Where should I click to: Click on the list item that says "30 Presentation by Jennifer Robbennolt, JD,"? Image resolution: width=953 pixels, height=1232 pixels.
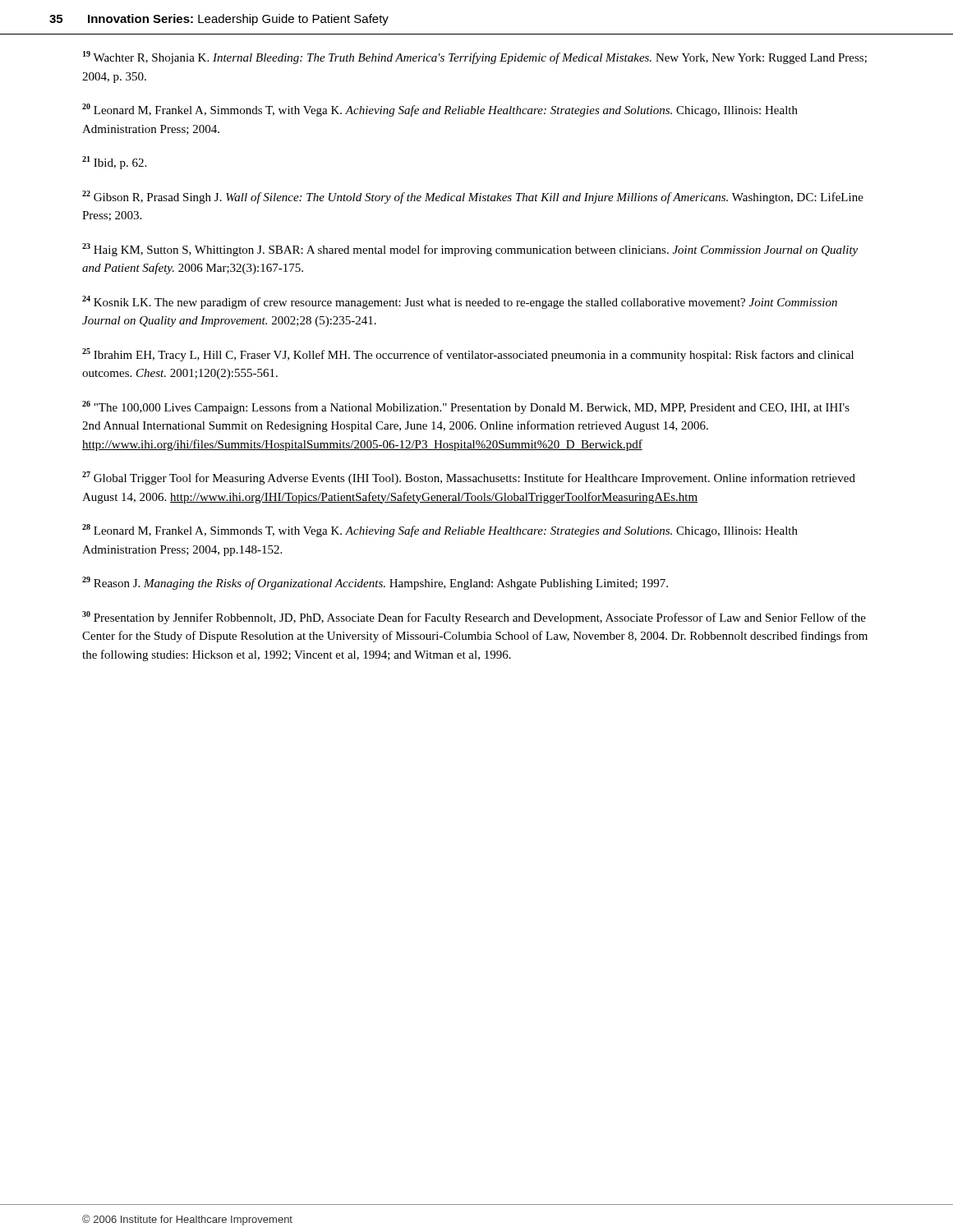[475, 635]
